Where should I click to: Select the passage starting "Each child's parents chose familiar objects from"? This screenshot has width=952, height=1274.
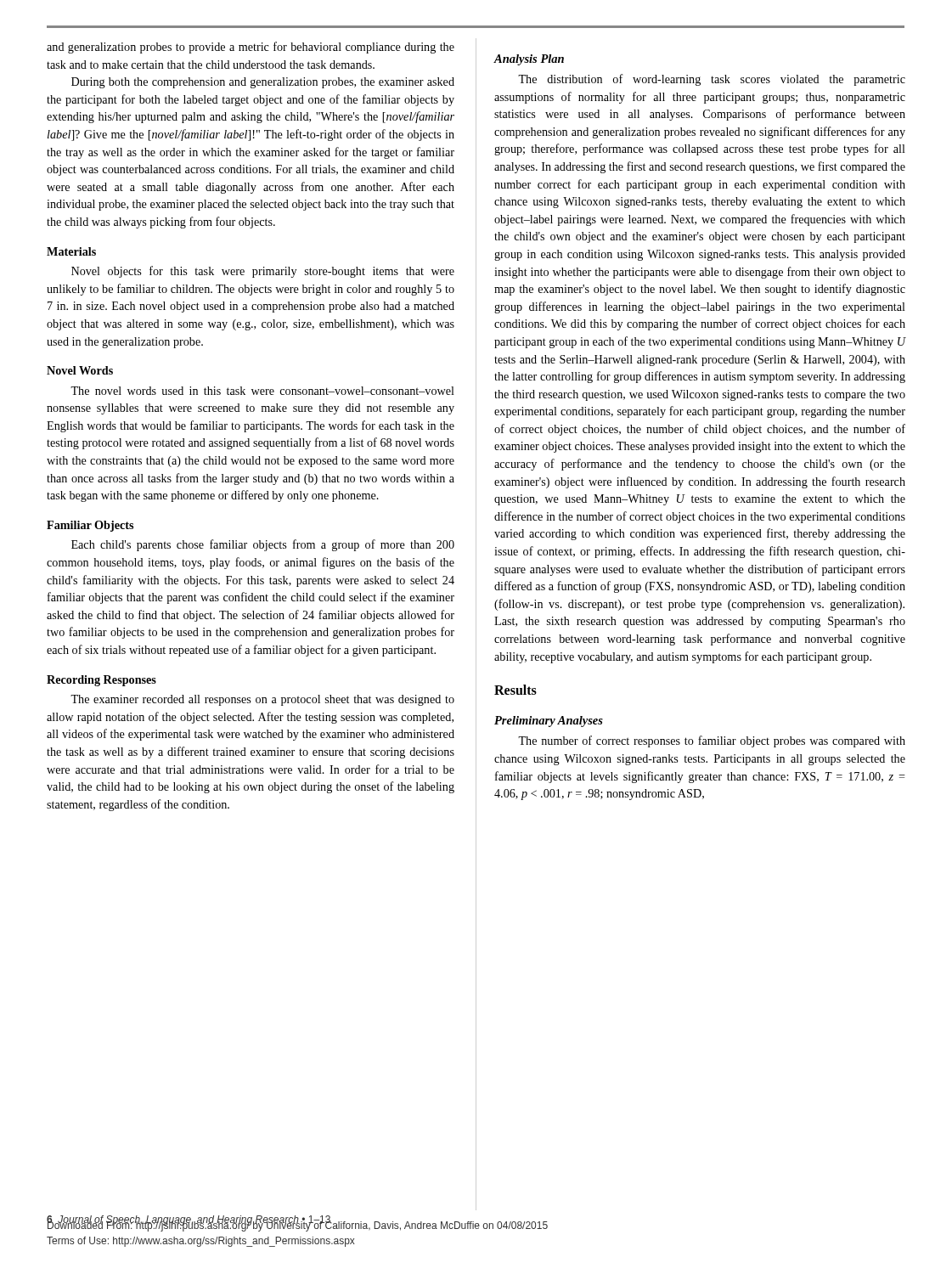(251, 598)
